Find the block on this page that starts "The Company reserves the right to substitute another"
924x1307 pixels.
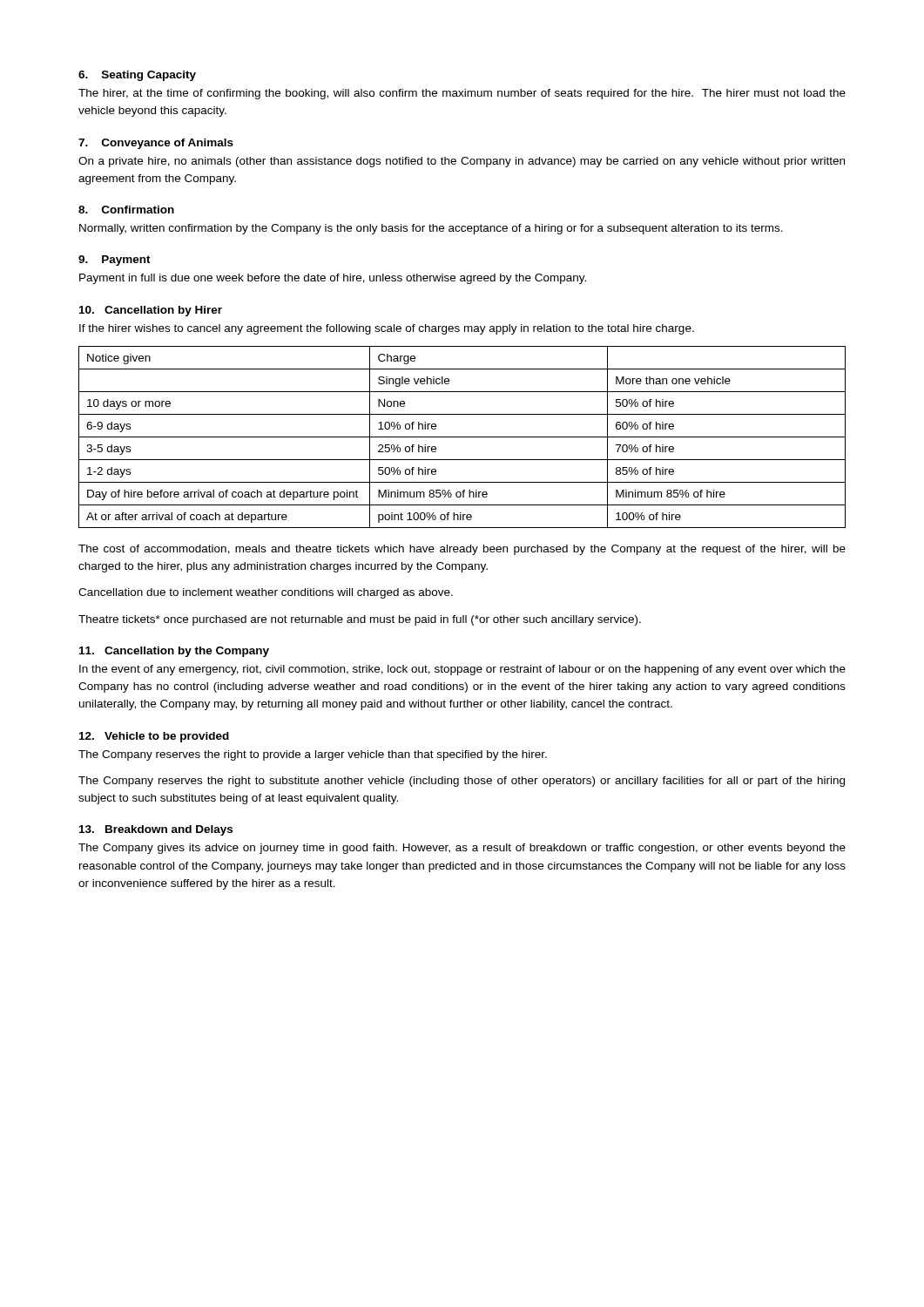(x=462, y=789)
